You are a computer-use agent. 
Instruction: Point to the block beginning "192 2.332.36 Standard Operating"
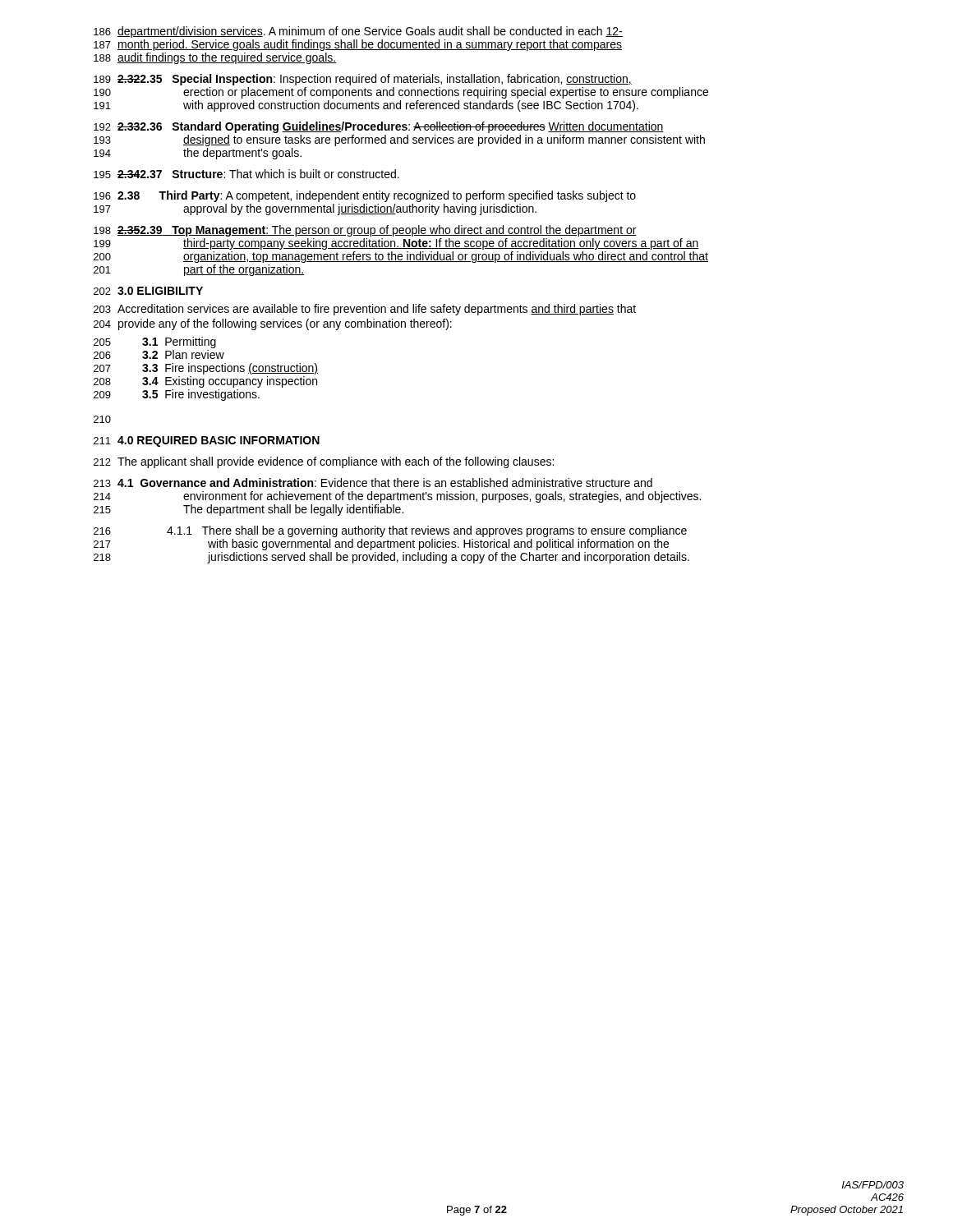[485, 126]
